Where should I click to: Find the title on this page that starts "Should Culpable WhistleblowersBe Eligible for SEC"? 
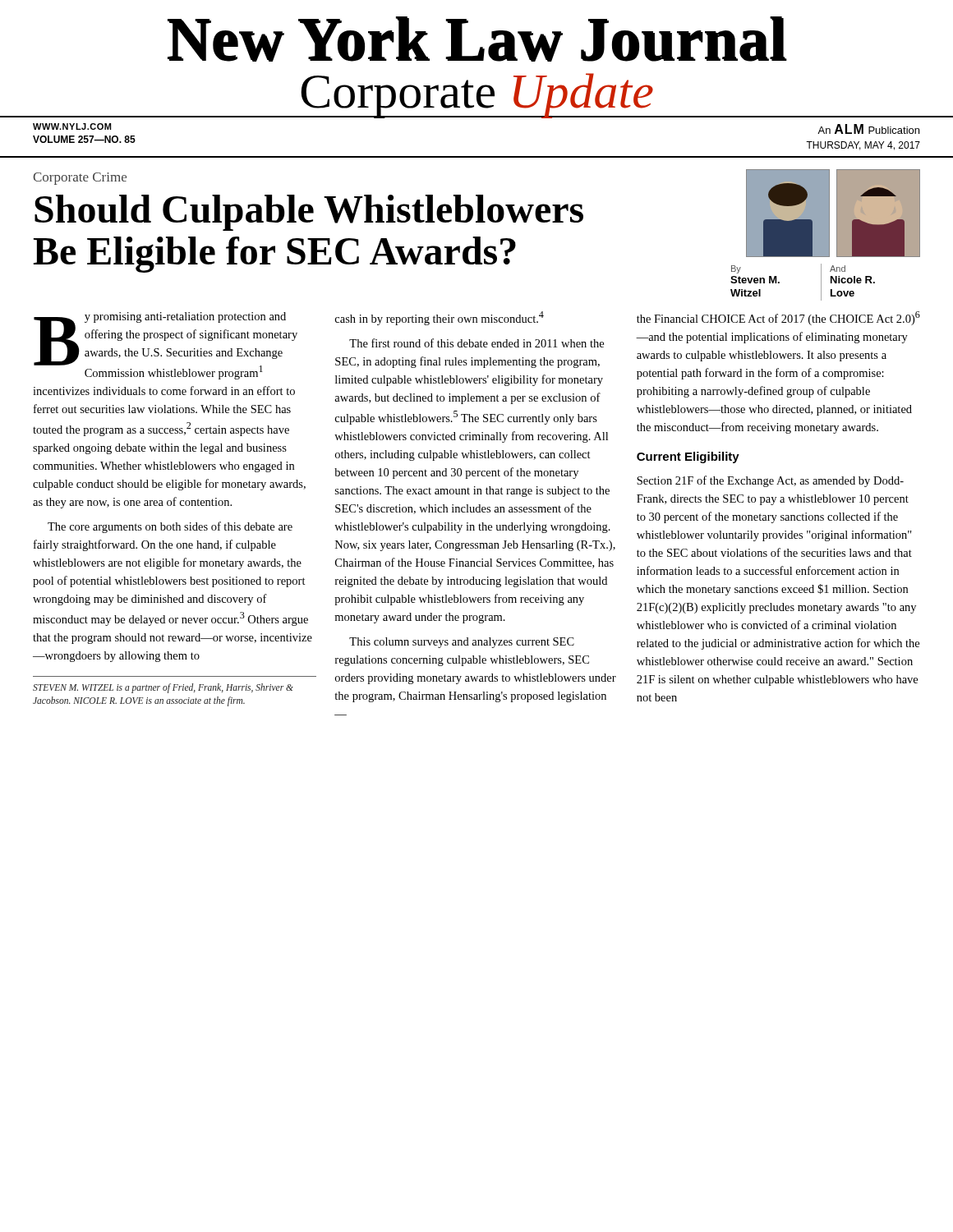(x=309, y=230)
